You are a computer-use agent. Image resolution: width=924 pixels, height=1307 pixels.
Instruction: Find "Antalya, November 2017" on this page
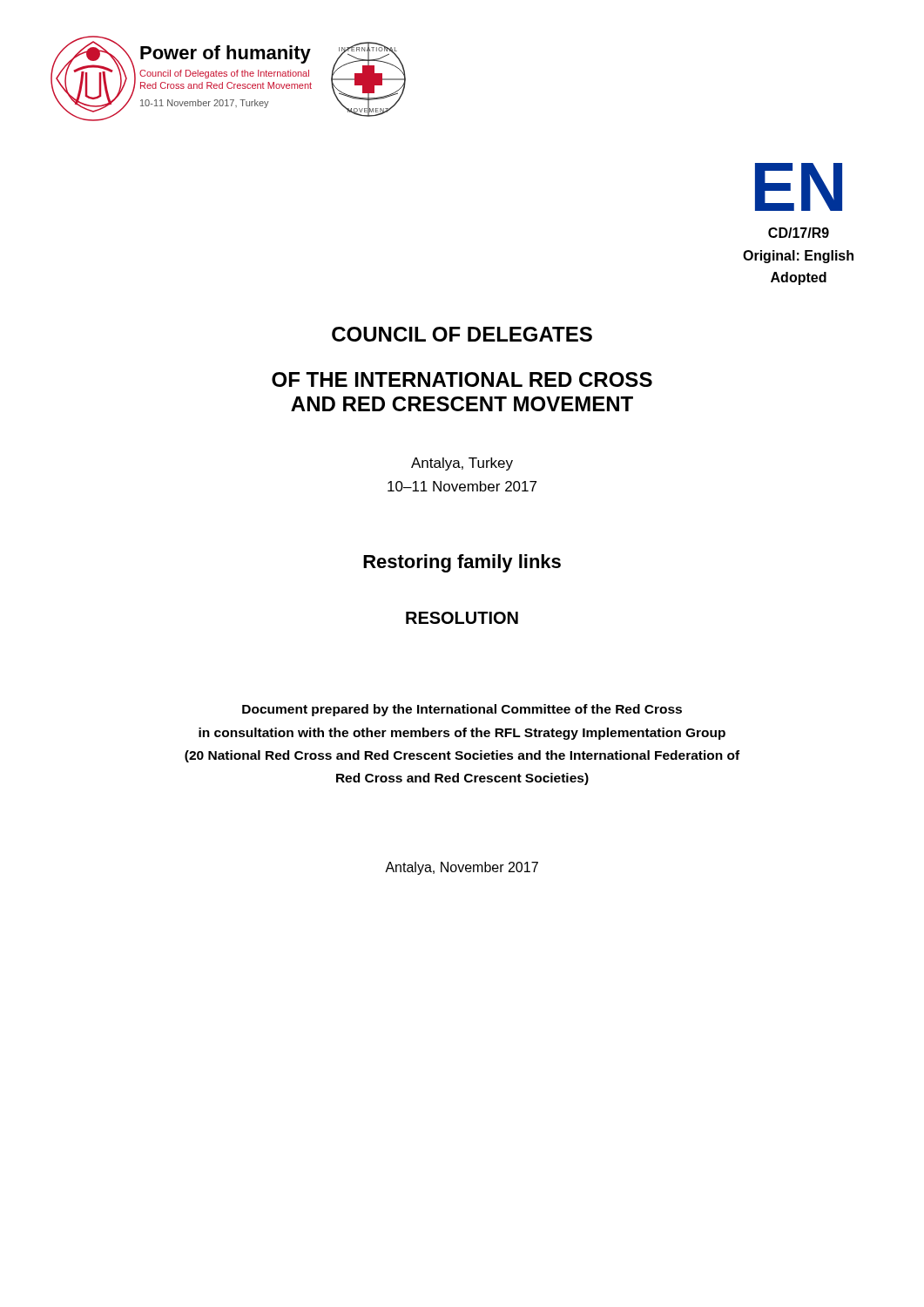[x=462, y=867]
